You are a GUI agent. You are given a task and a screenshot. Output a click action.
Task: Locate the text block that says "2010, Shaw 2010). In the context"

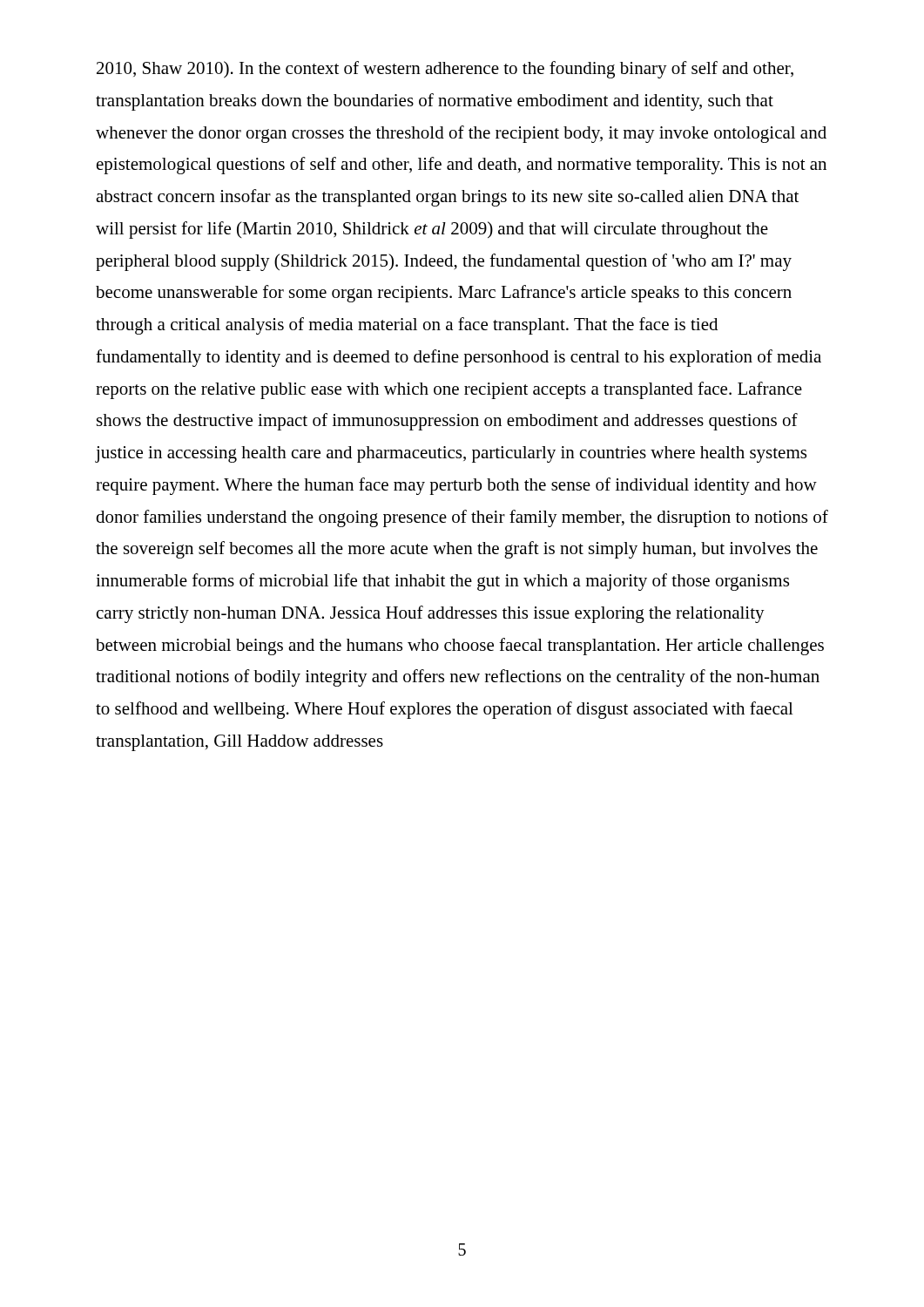tap(462, 405)
